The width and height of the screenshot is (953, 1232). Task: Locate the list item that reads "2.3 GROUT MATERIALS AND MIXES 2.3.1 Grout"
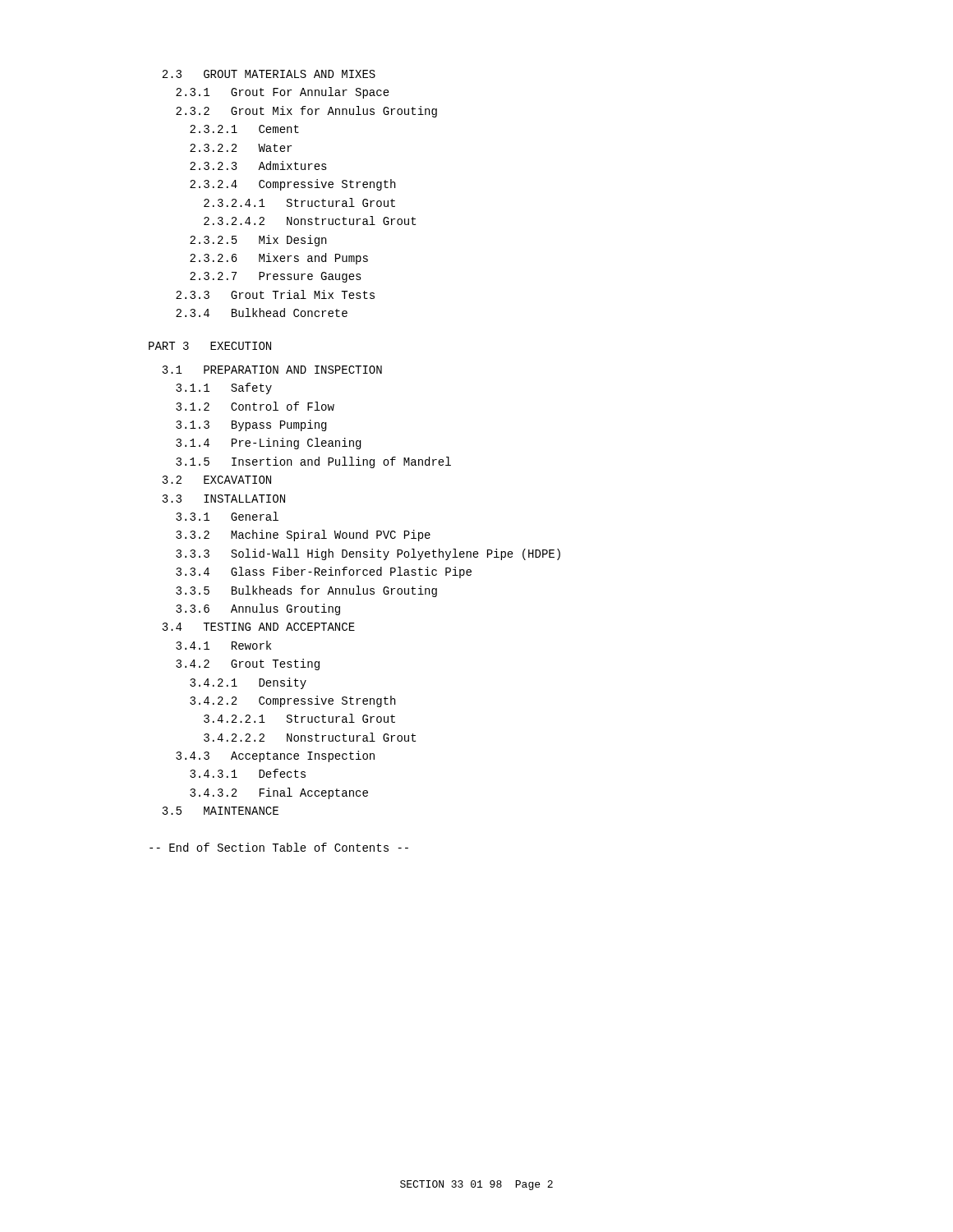pyautogui.click(x=269, y=74)
